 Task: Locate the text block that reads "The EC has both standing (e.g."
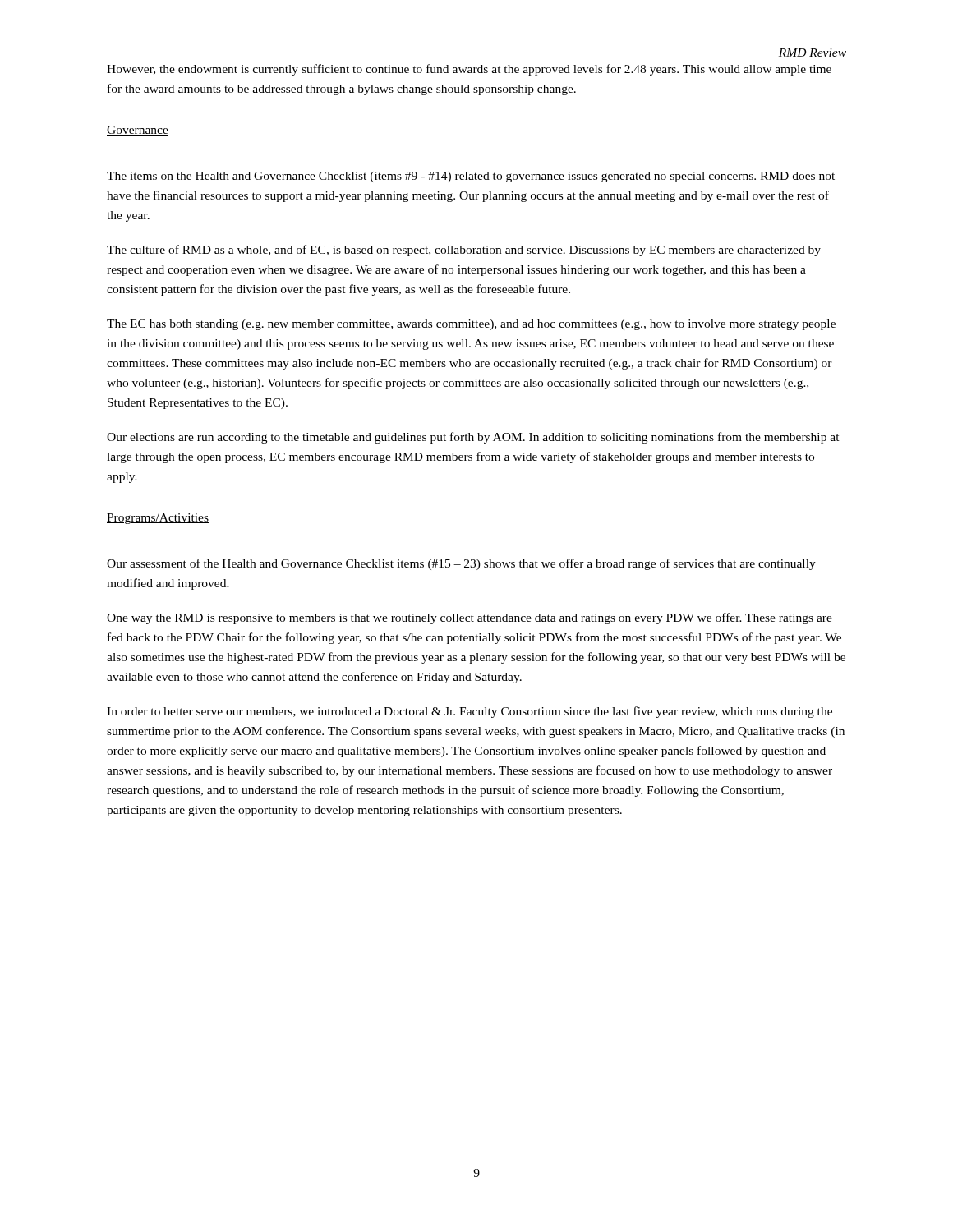click(x=471, y=363)
